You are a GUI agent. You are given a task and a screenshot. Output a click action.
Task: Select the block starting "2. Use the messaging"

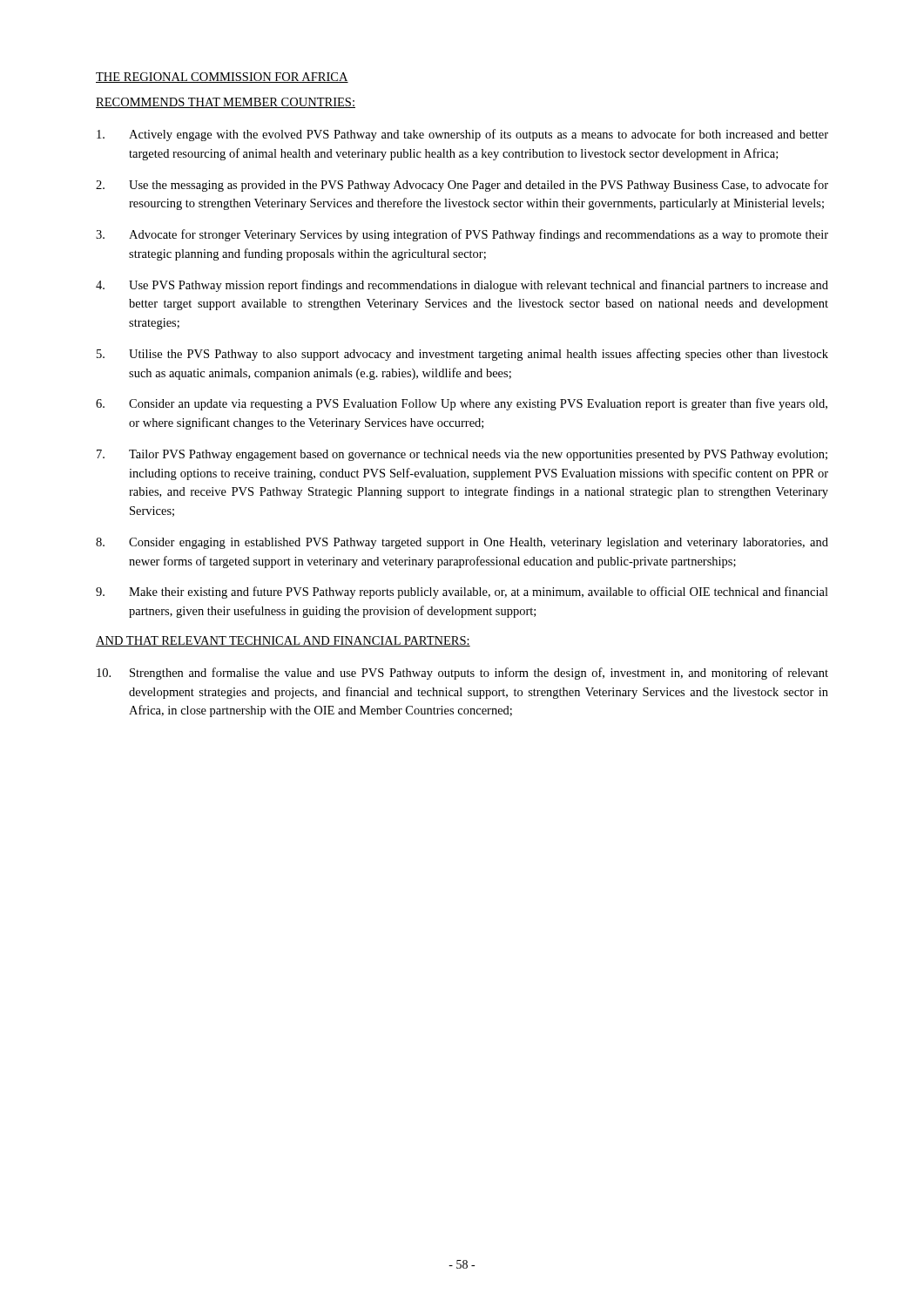[462, 194]
